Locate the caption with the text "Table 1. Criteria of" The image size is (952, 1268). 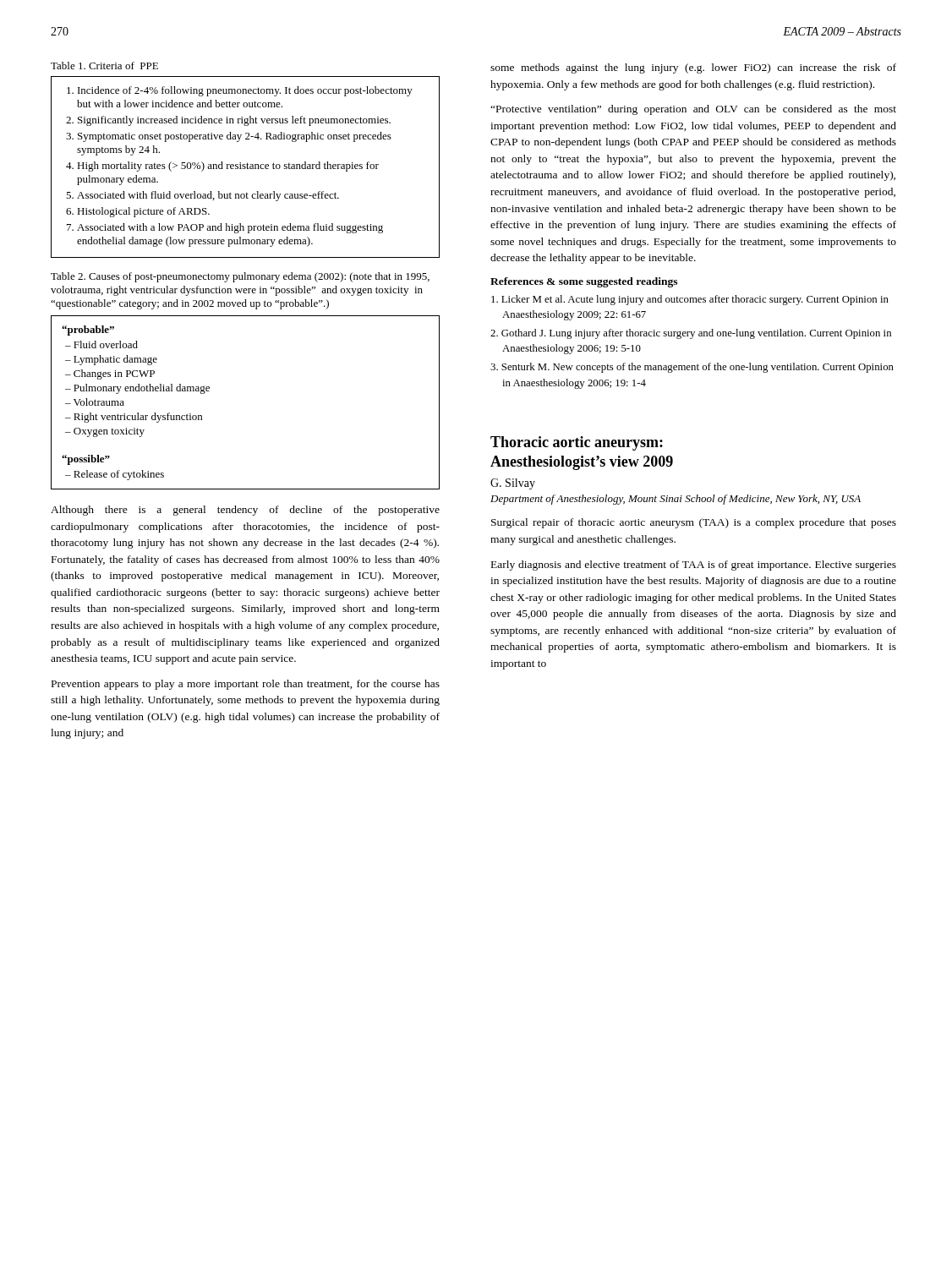pyautogui.click(x=105, y=66)
